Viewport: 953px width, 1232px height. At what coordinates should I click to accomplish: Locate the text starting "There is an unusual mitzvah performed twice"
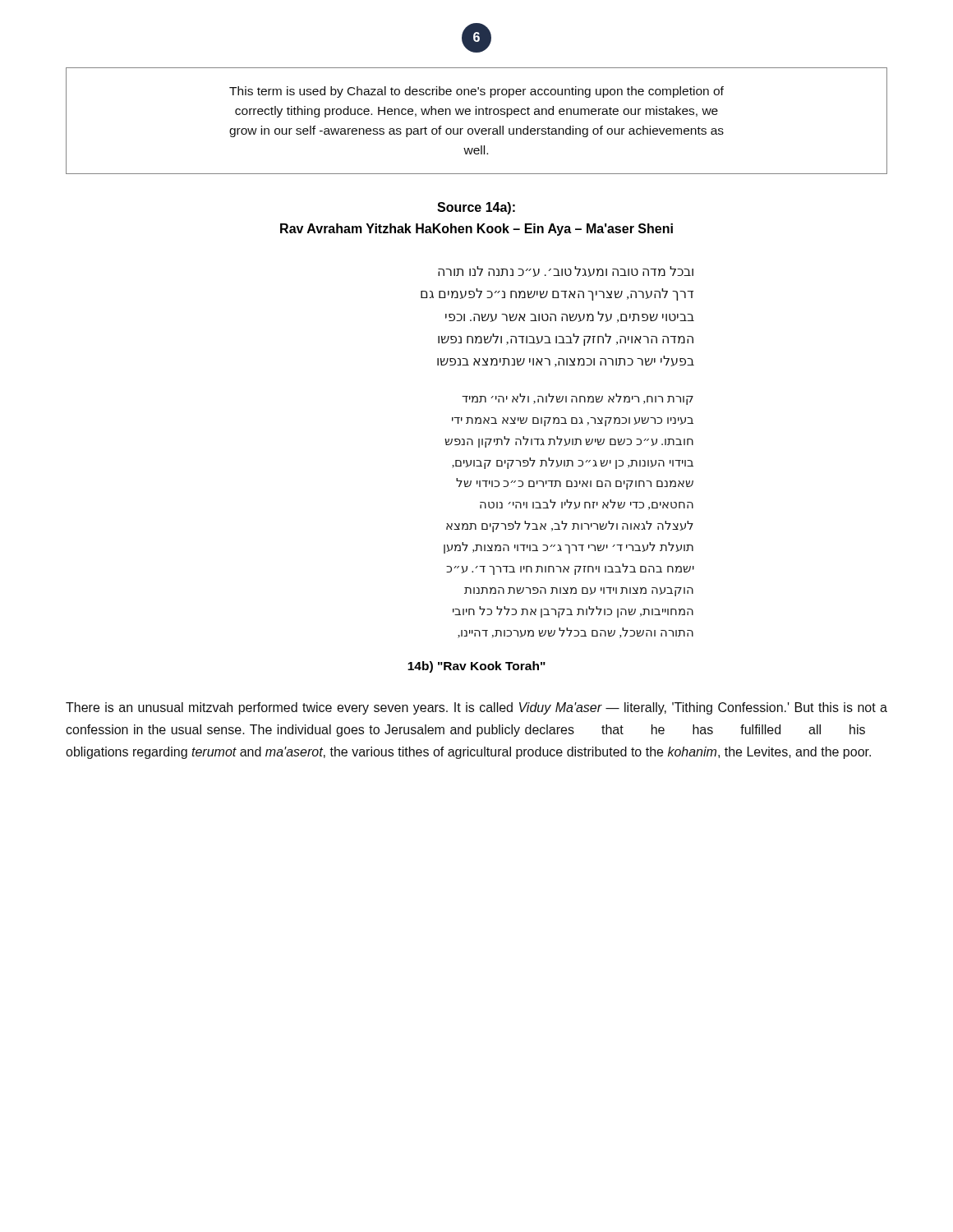coord(476,730)
